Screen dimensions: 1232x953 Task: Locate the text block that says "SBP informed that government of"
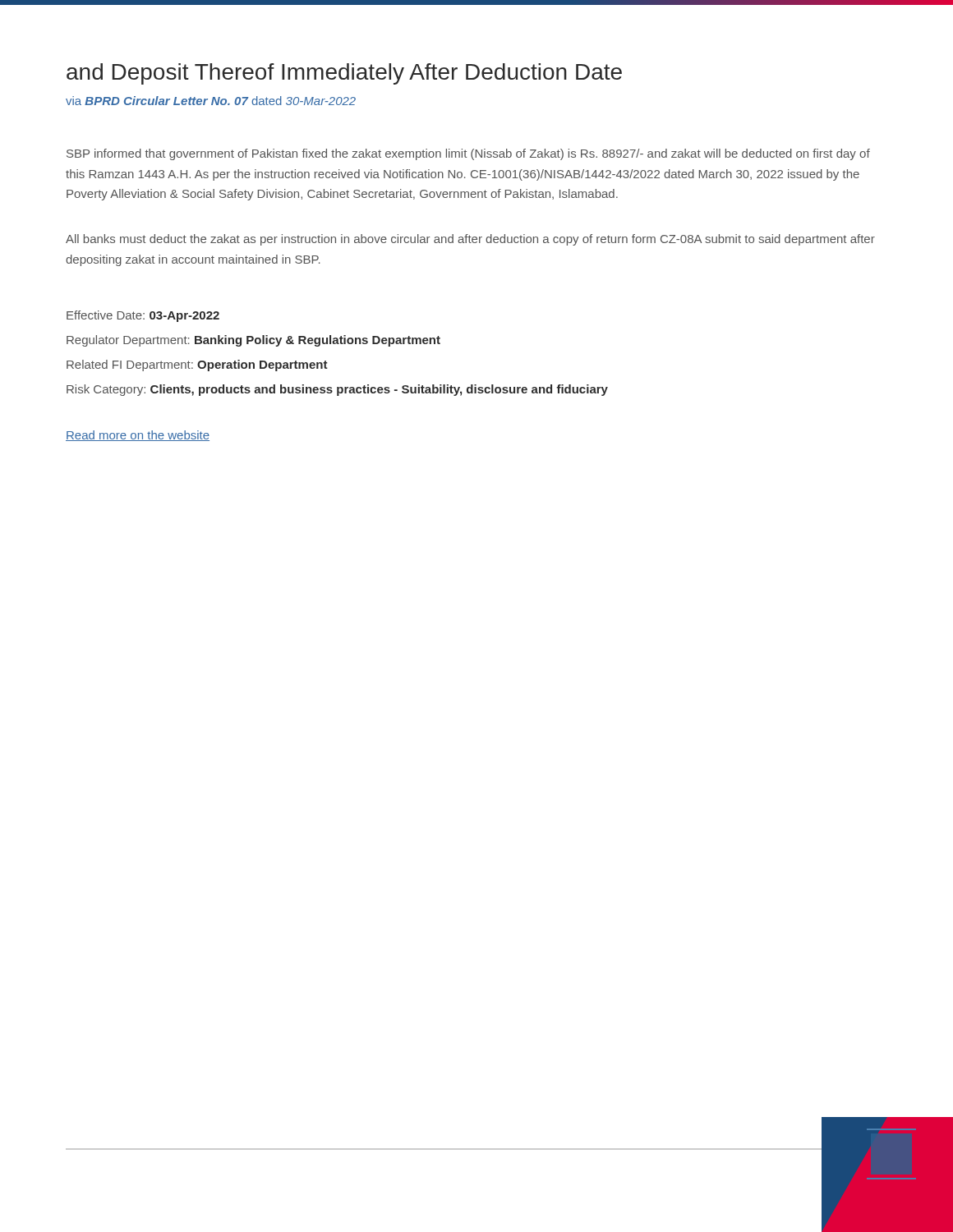476,174
